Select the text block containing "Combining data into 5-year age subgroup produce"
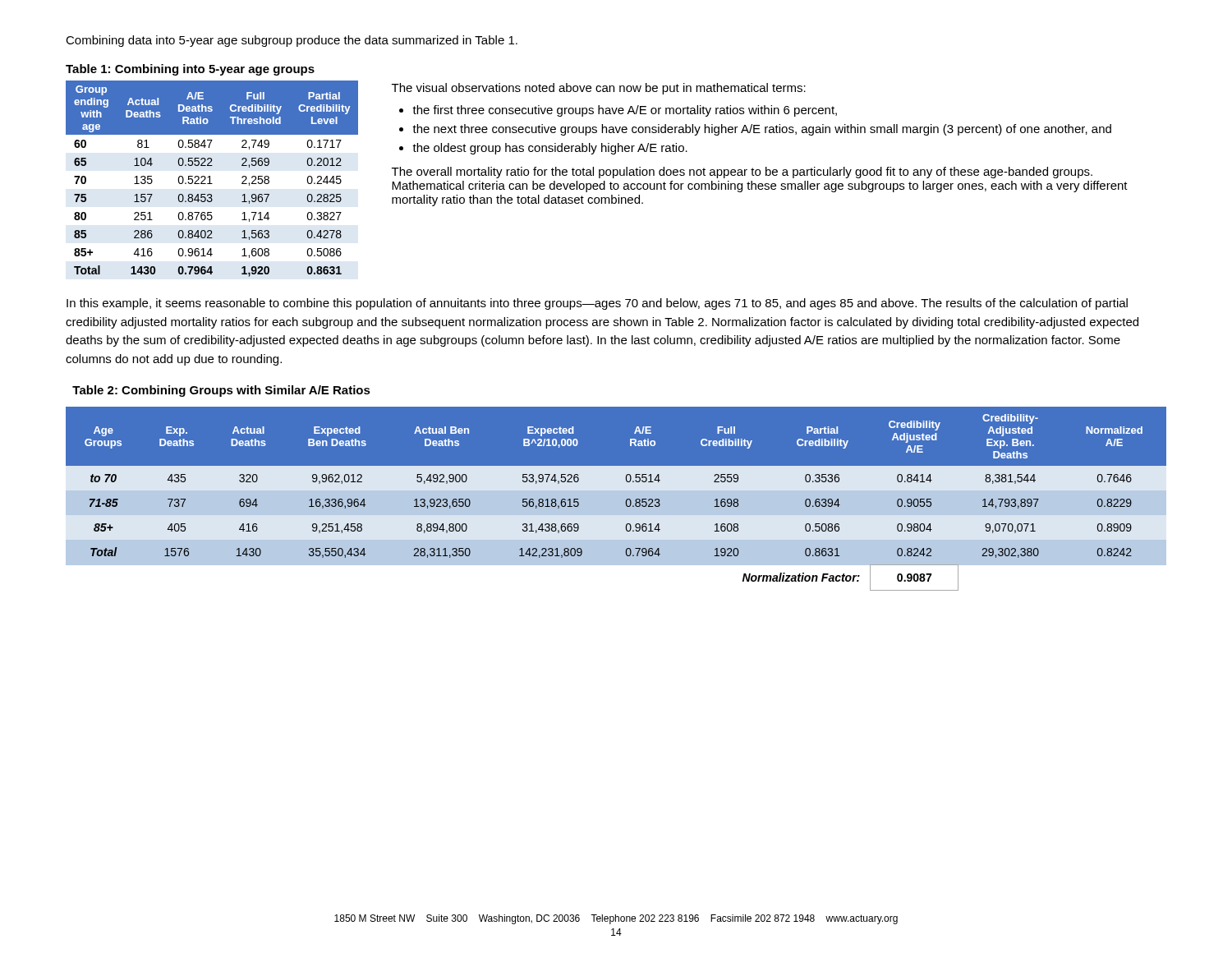The width and height of the screenshot is (1232, 953). [x=292, y=40]
